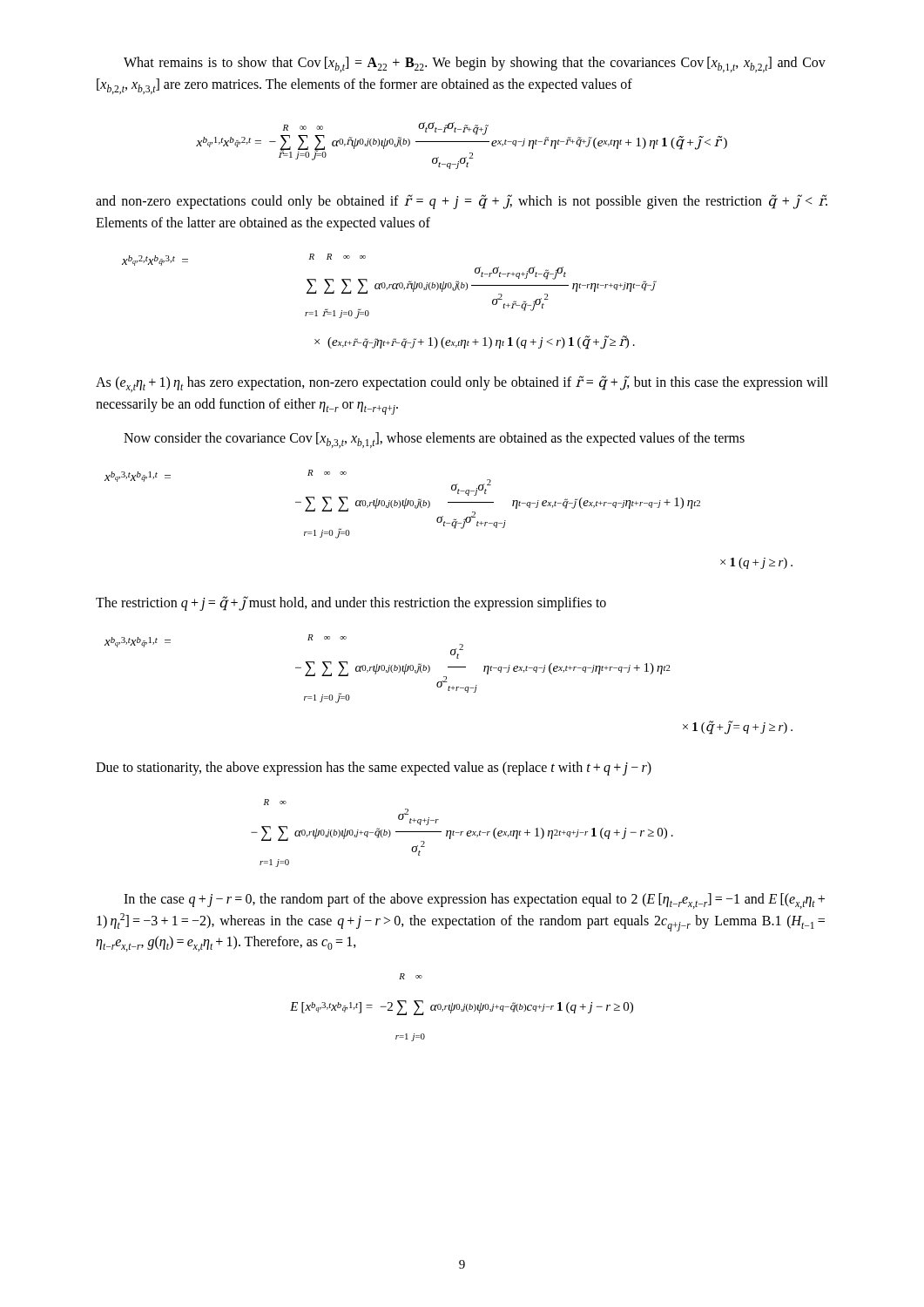Where is the formula that starts "E [xbq,3,txbq̃,1,t] ="?
This screenshot has width=924, height=1307.
462,1007
